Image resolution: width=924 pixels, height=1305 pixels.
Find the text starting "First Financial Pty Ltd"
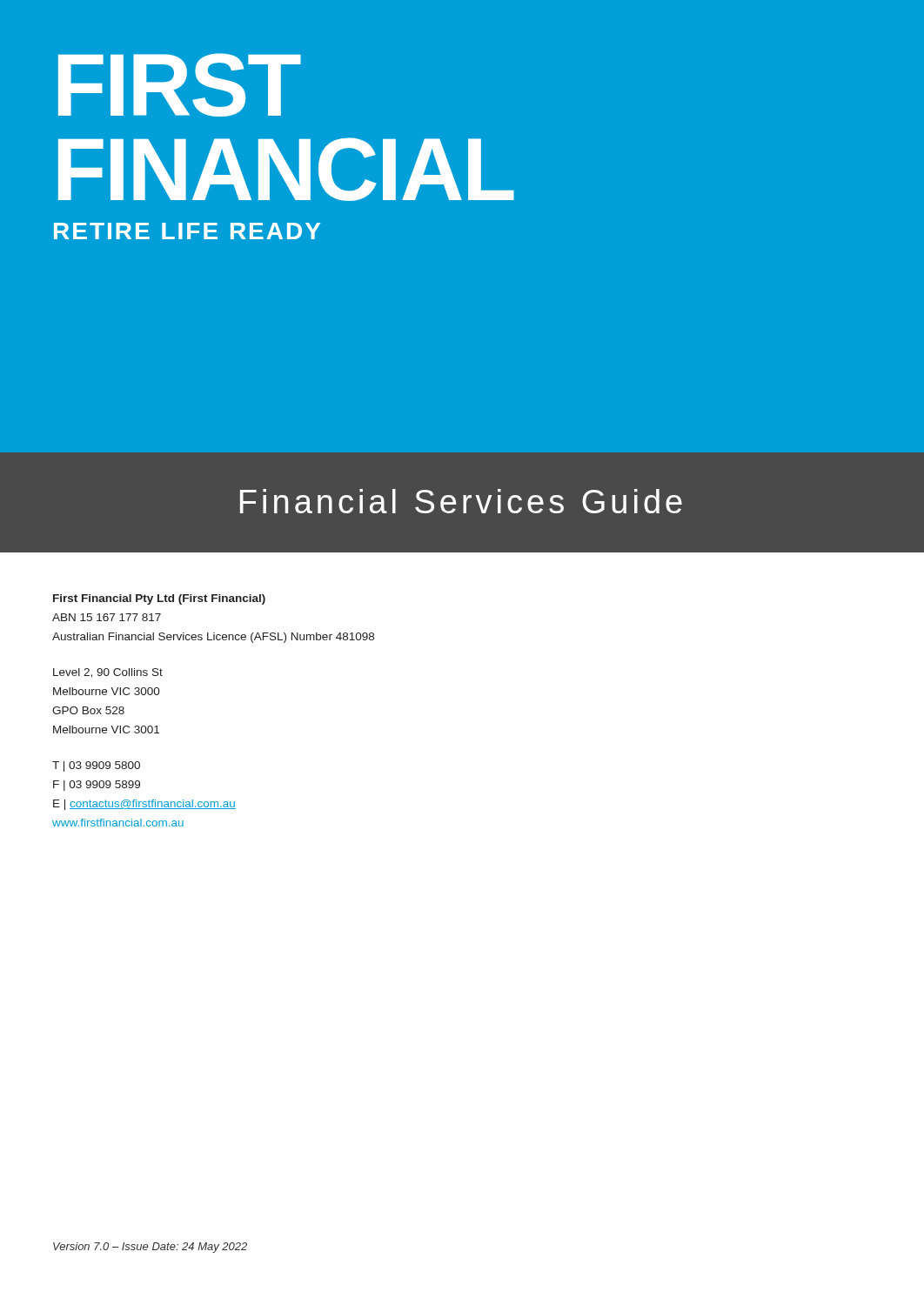[159, 599]
